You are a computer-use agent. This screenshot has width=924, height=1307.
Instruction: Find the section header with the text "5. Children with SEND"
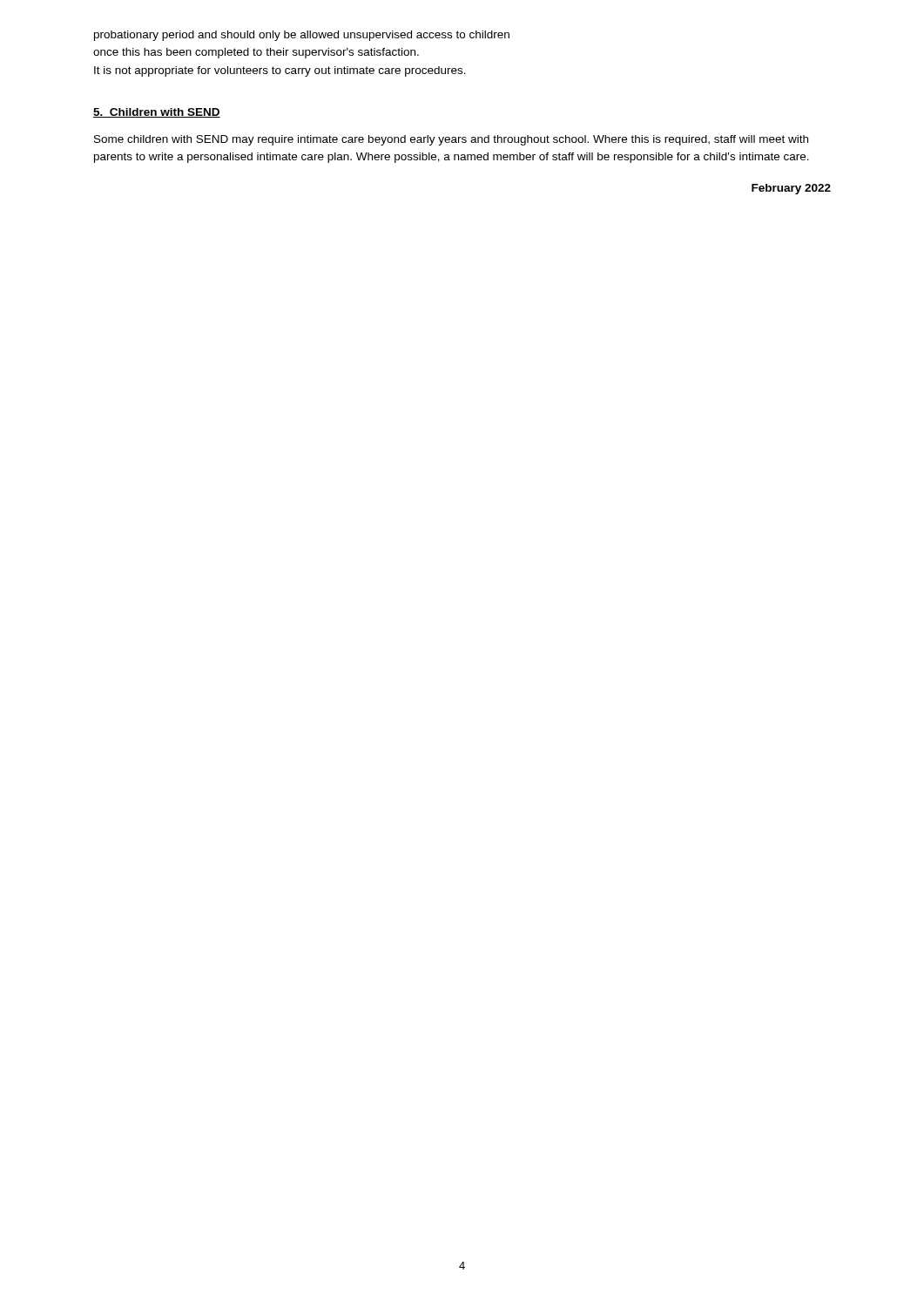(x=157, y=112)
